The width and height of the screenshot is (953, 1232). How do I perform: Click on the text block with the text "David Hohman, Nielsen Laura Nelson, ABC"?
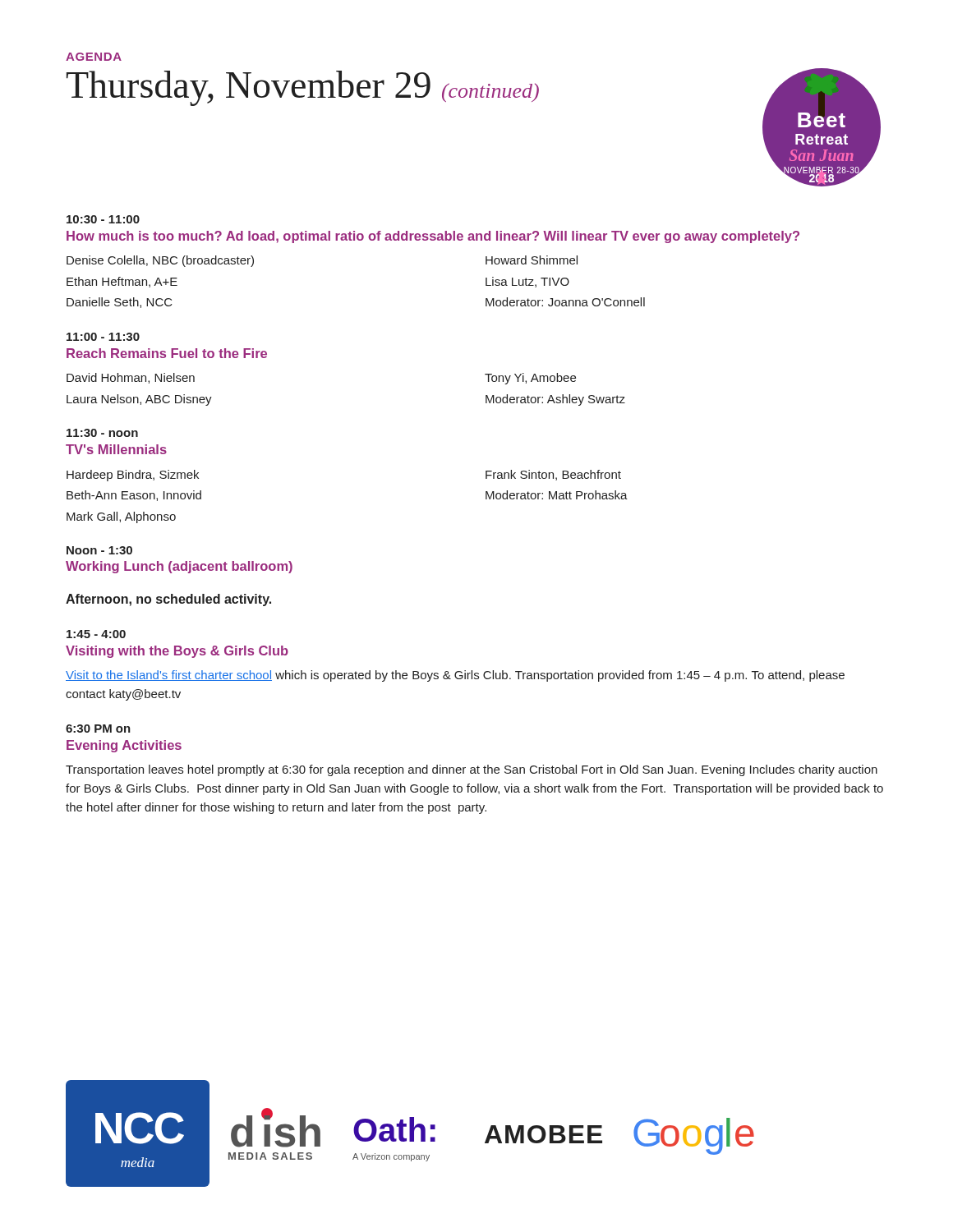coord(476,388)
